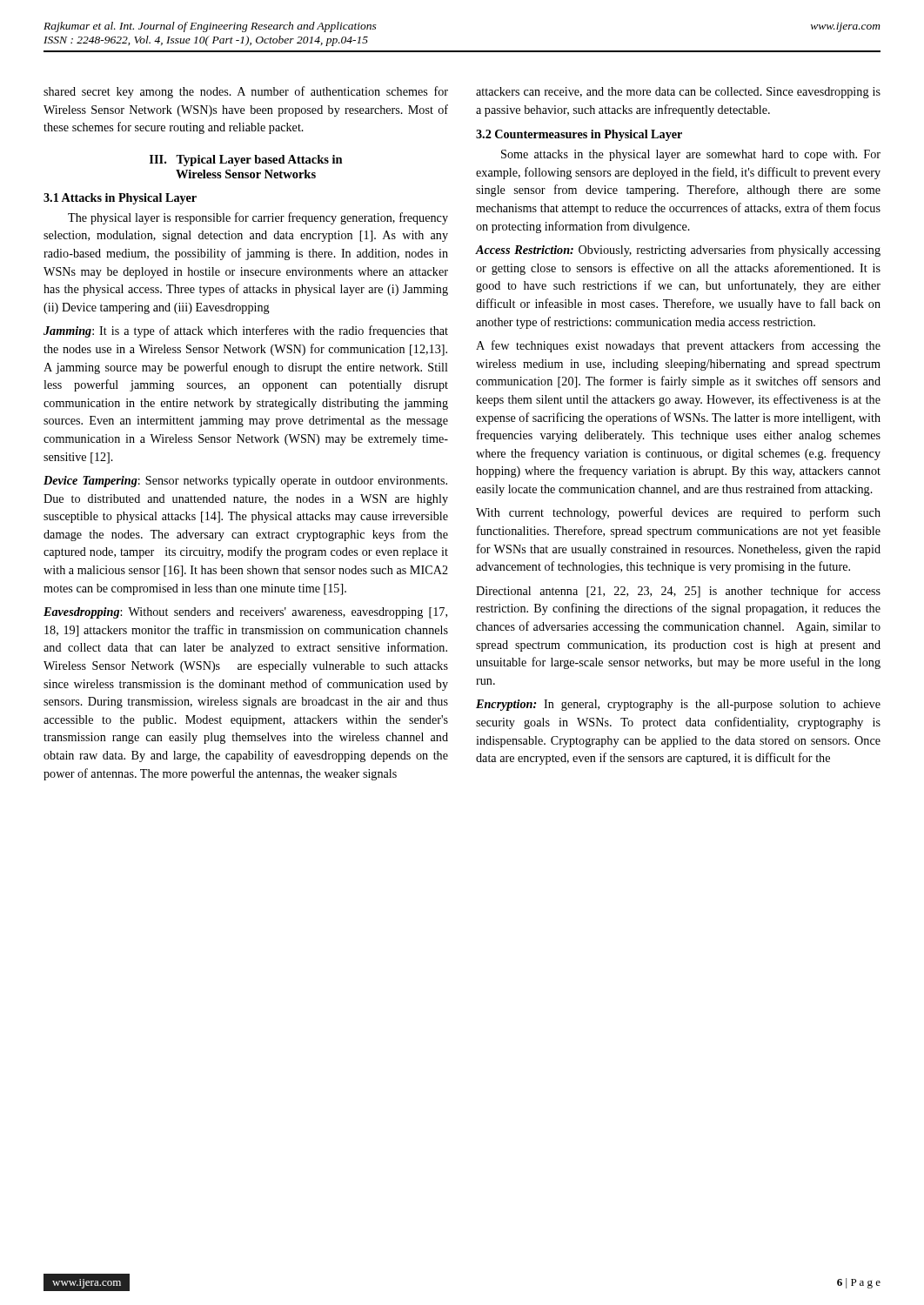Screen dimensions: 1305x924
Task: Locate the section header containing "3.1 Attacks in Physical"
Action: (120, 197)
